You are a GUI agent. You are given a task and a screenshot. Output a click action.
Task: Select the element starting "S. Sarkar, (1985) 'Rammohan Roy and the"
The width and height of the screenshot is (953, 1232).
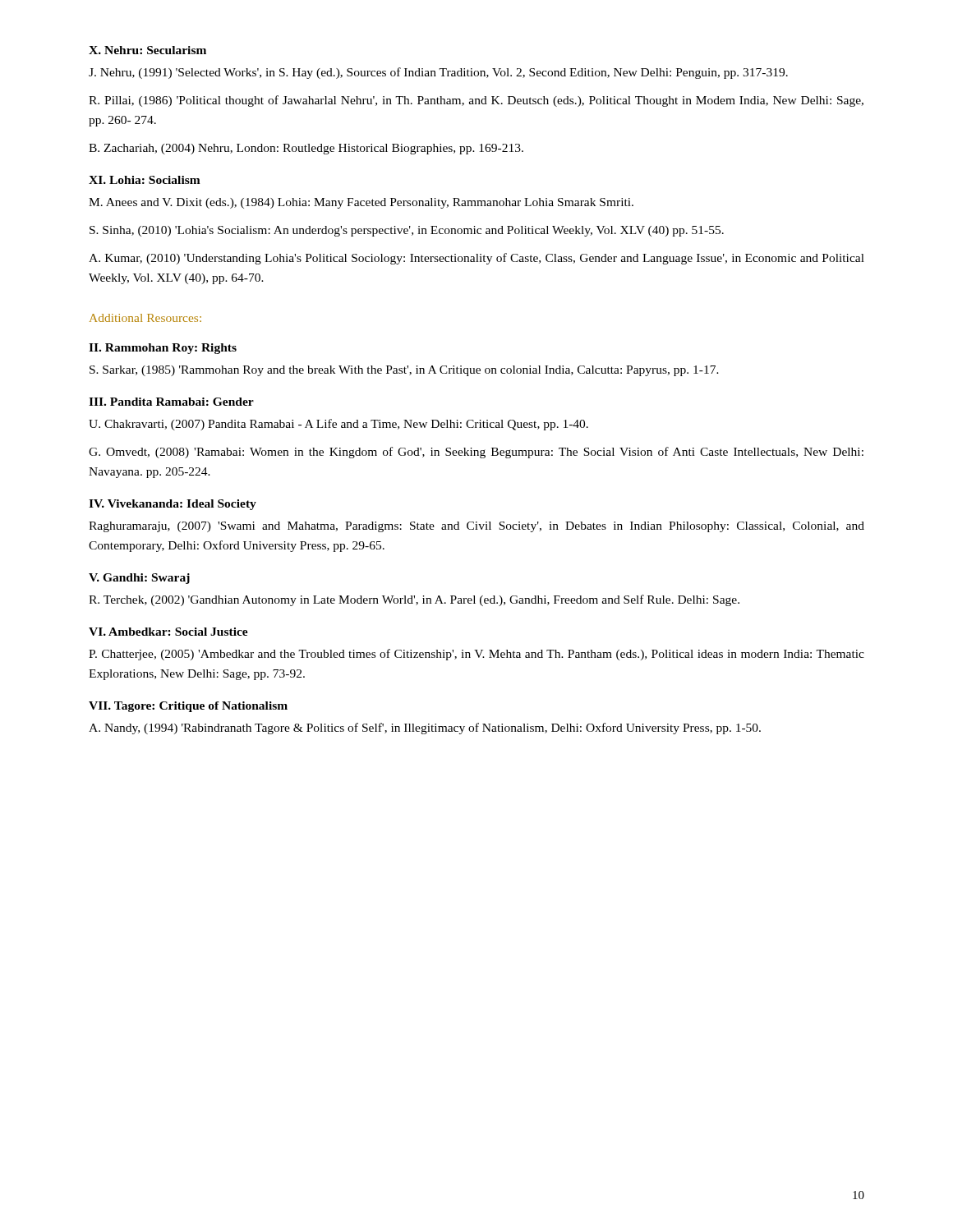click(404, 369)
